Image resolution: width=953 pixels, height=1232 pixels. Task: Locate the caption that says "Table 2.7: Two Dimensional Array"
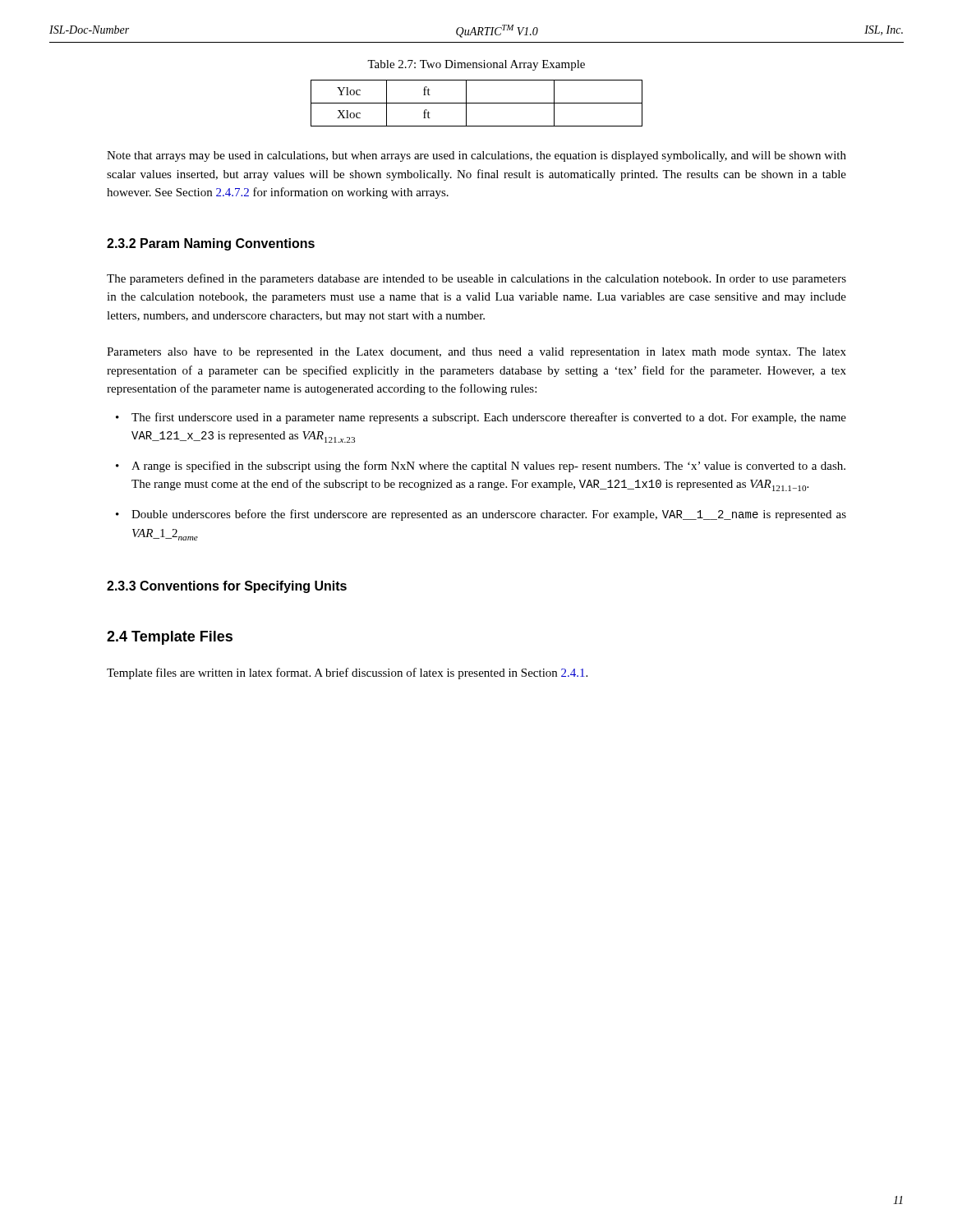476,64
